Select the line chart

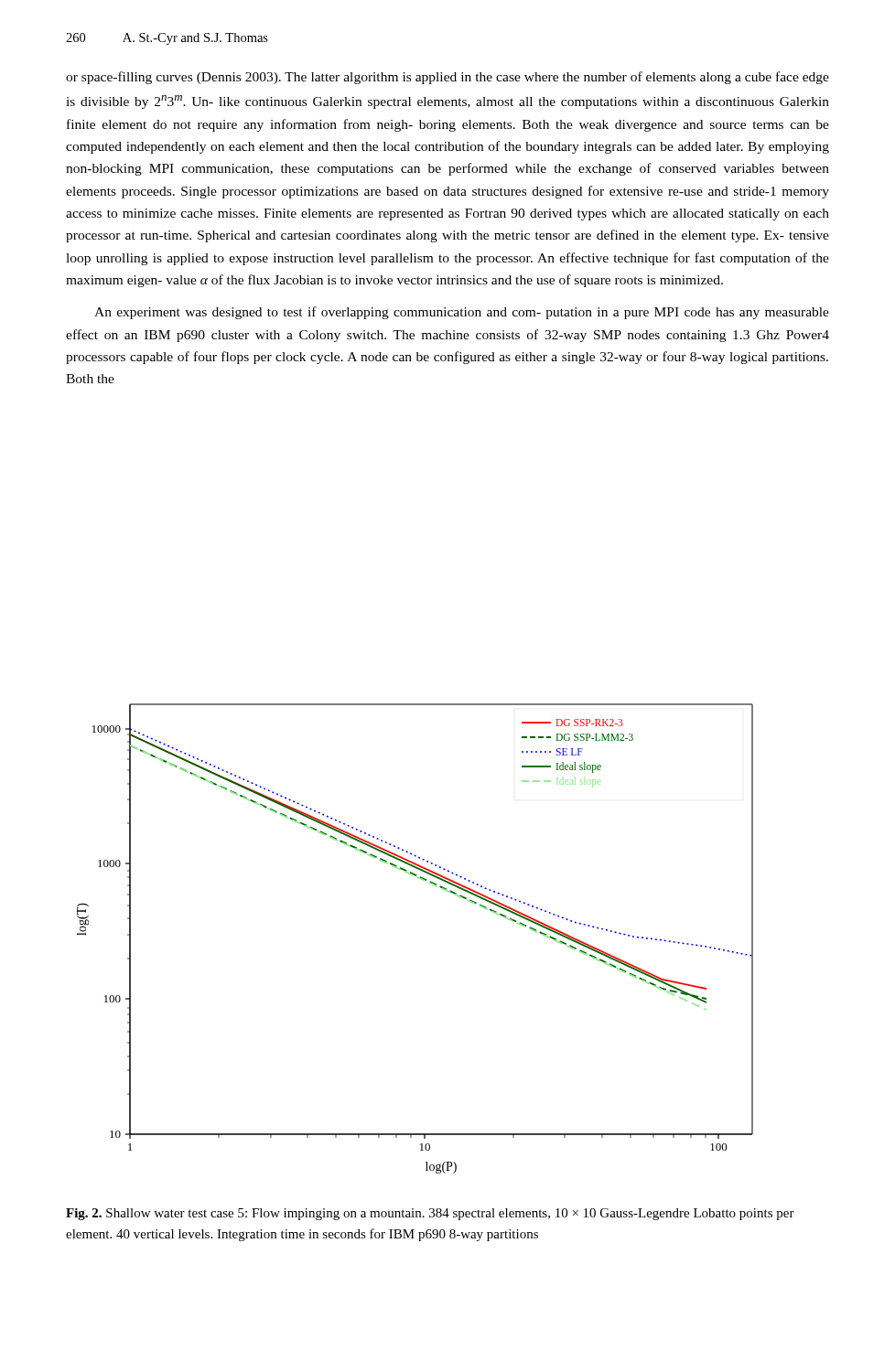[x=448, y=942]
